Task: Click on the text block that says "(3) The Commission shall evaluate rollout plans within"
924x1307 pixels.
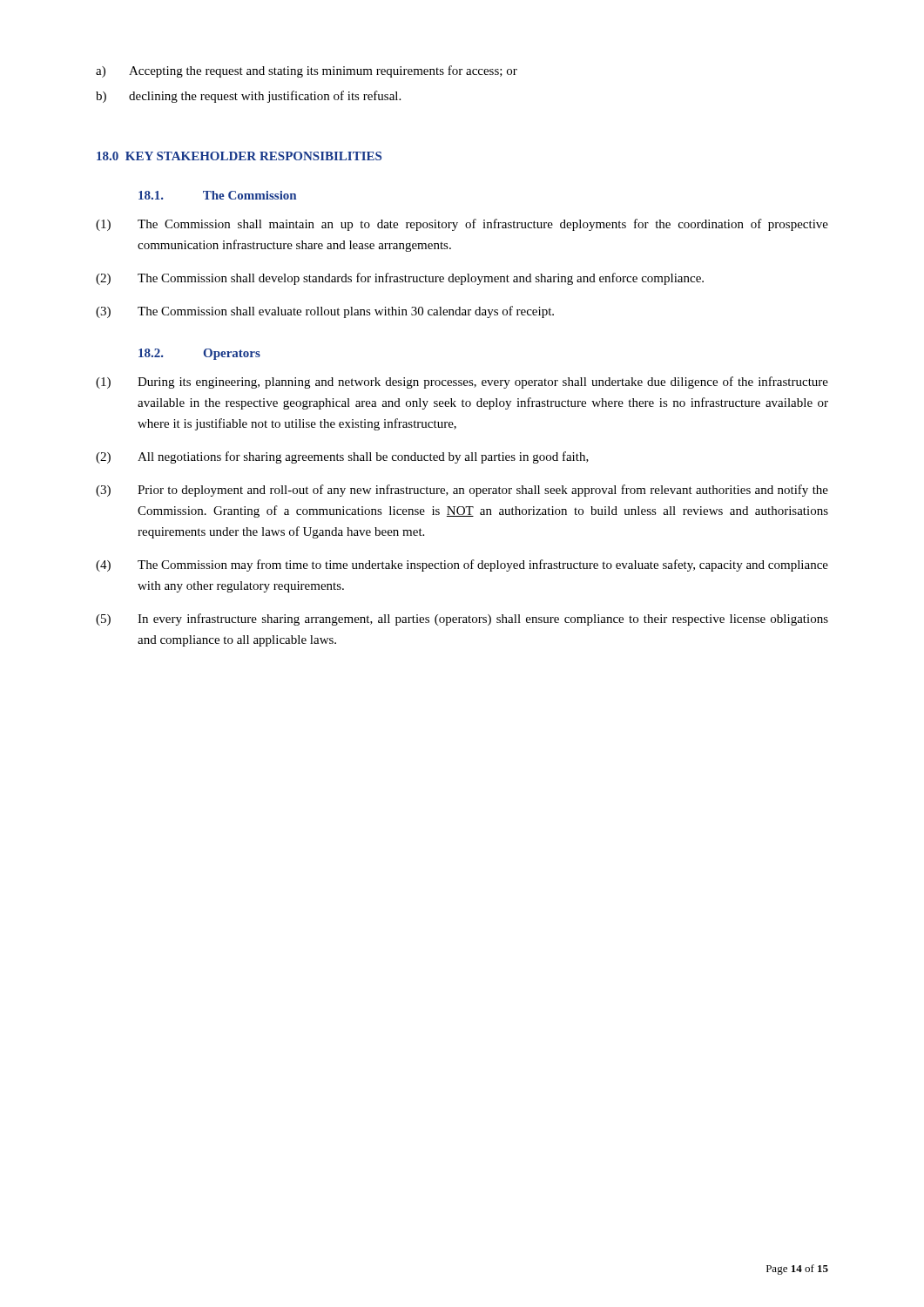Action: [x=462, y=311]
